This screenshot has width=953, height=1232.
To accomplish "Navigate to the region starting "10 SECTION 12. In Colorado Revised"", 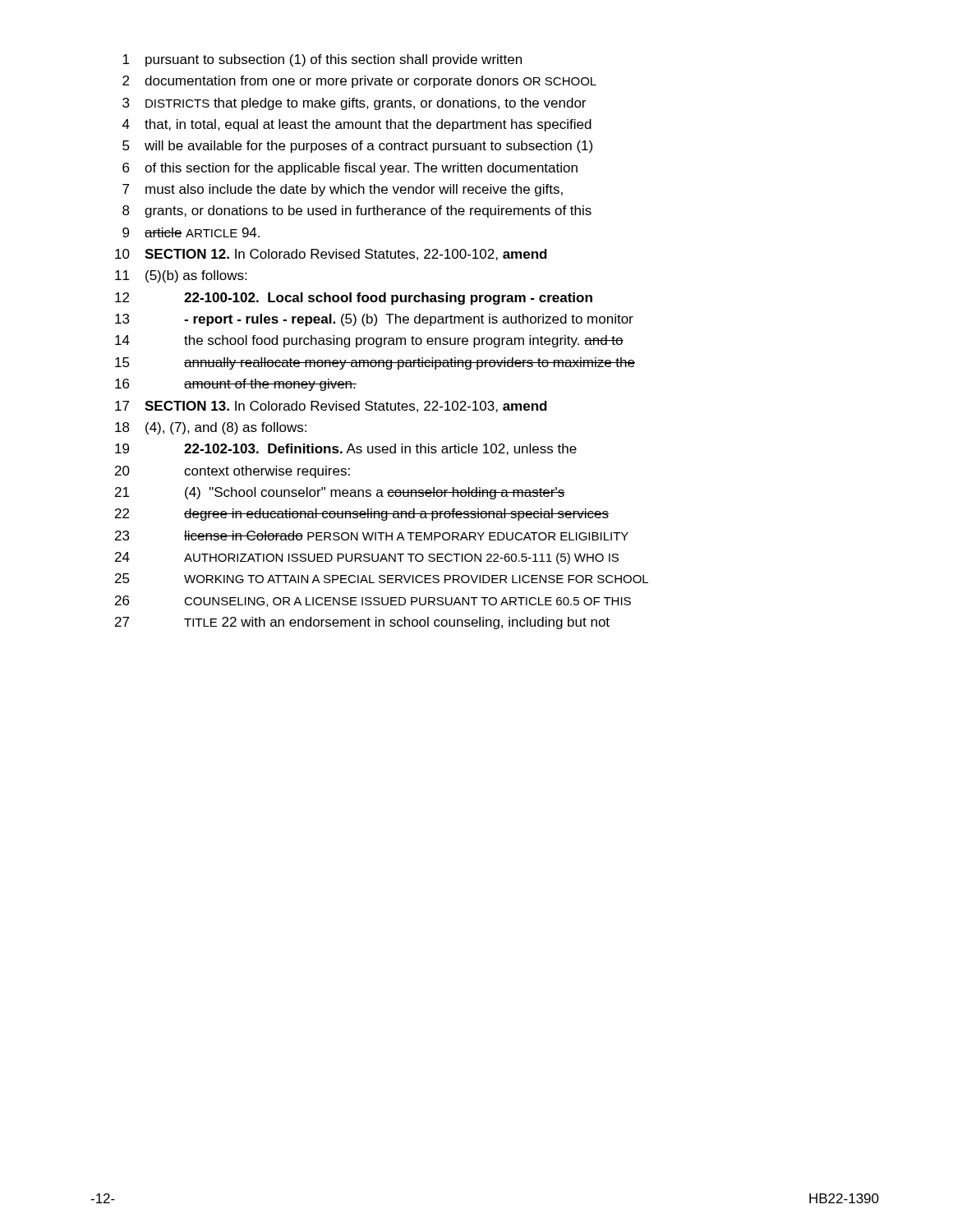I will (485, 255).
